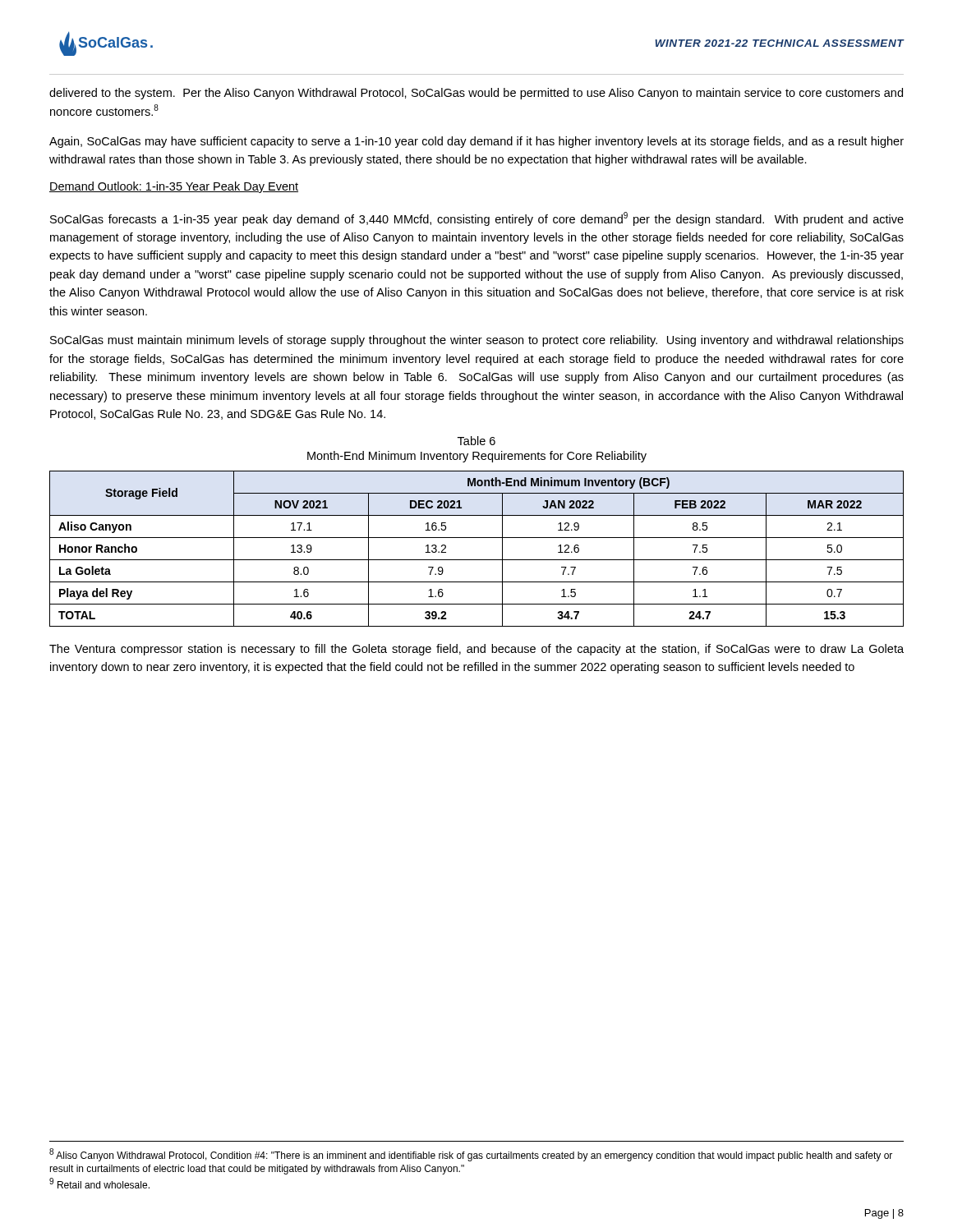Select the text block that reads "SoCalGas must maintain minimum levels of storage"
Image resolution: width=953 pixels, height=1232 pixels.
pyautogui.click(x=476, y=377)
